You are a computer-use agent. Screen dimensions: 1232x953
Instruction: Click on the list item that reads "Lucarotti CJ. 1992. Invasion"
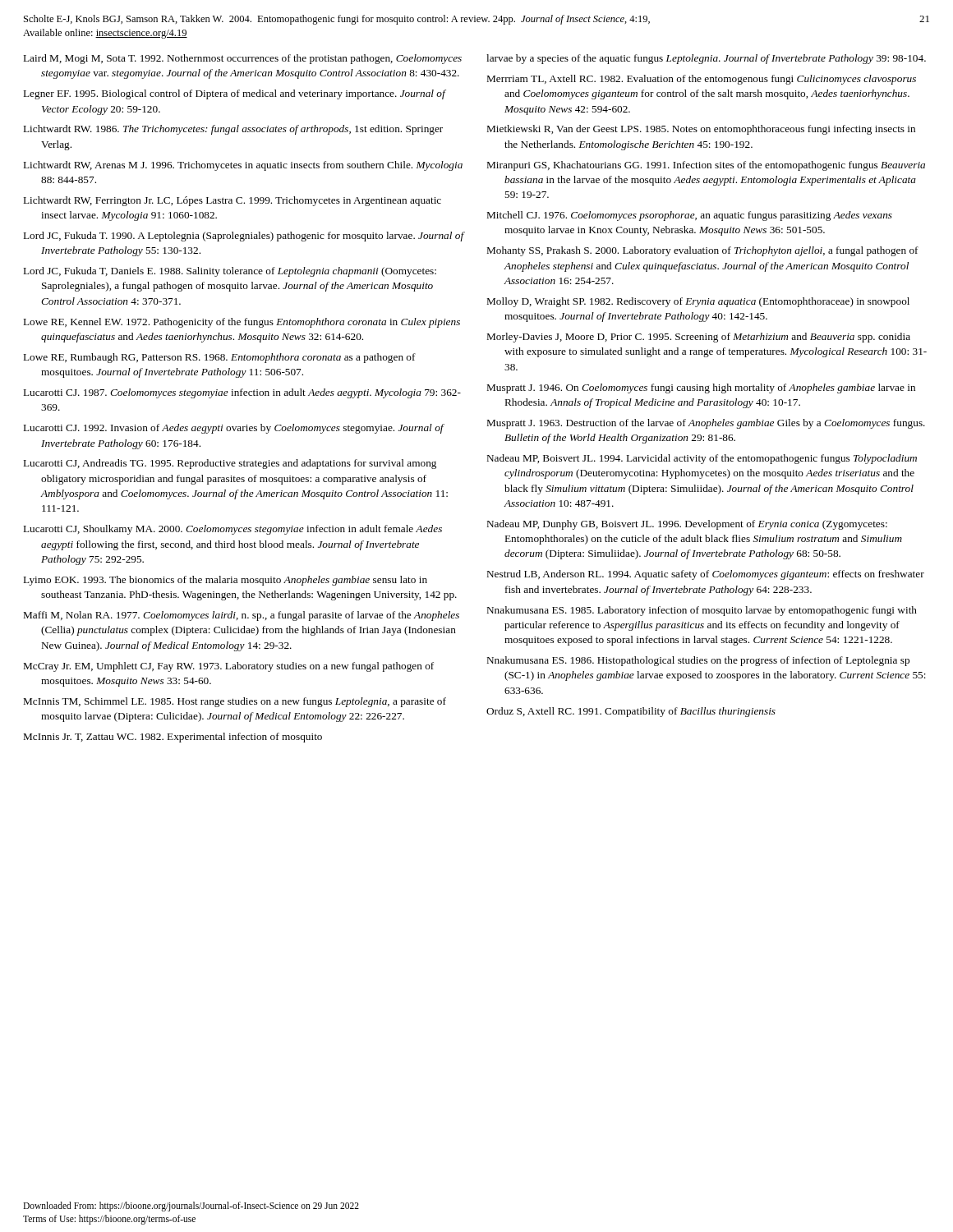[233, 435]
